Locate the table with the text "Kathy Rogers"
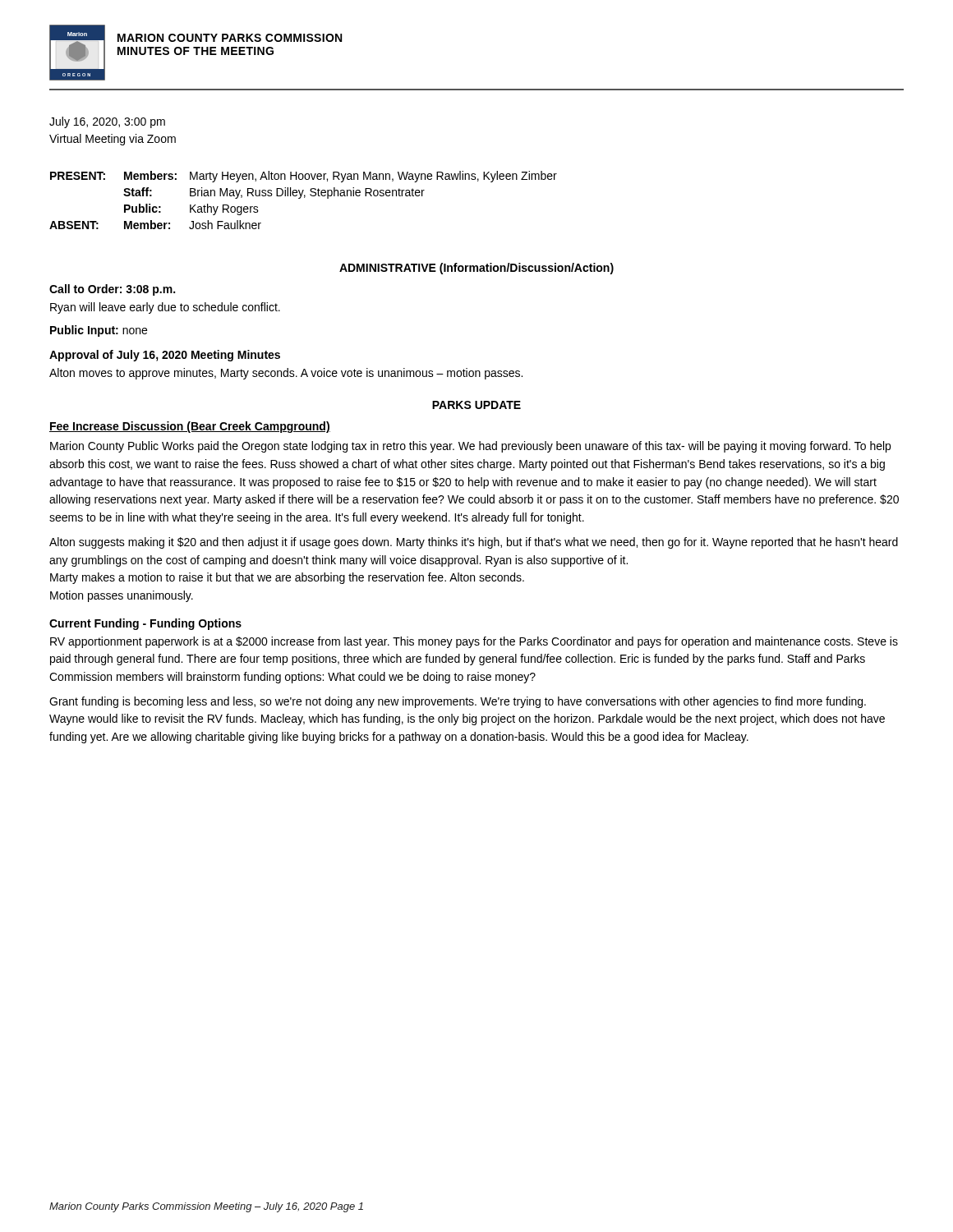 [476, 200]
